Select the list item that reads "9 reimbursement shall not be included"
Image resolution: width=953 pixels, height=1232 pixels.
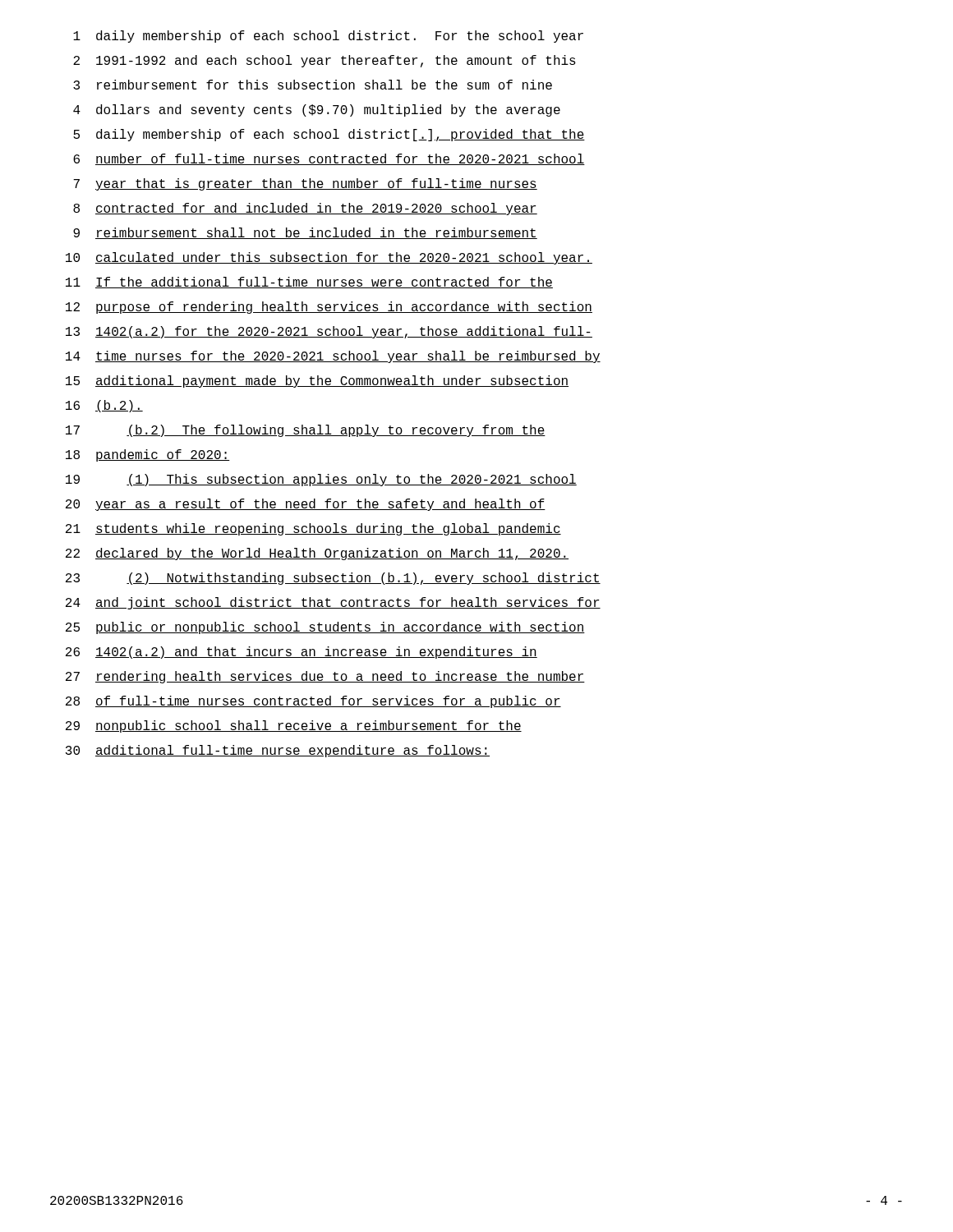(293, 234)
